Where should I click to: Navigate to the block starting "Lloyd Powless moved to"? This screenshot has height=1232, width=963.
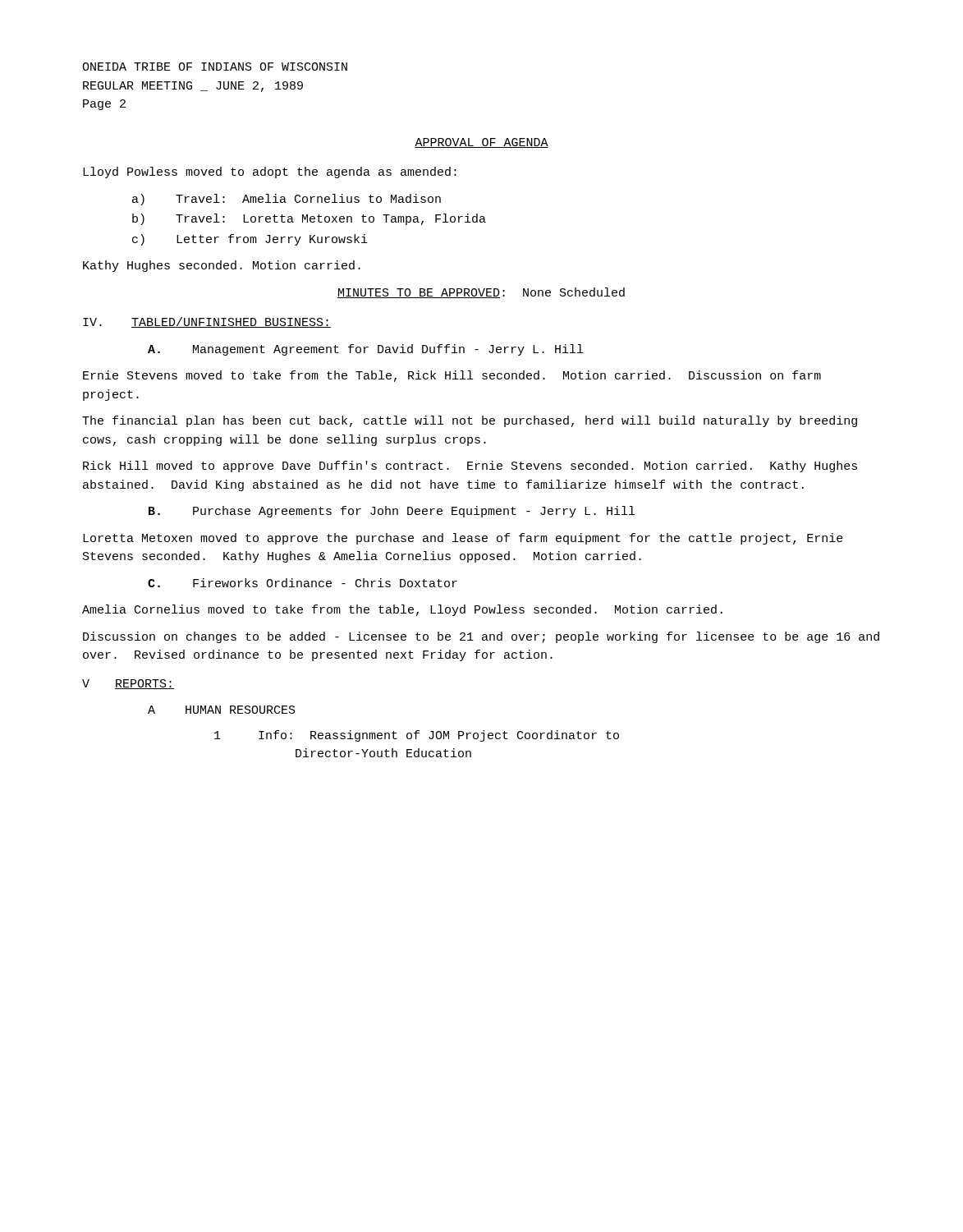click(x=271, y=173)
